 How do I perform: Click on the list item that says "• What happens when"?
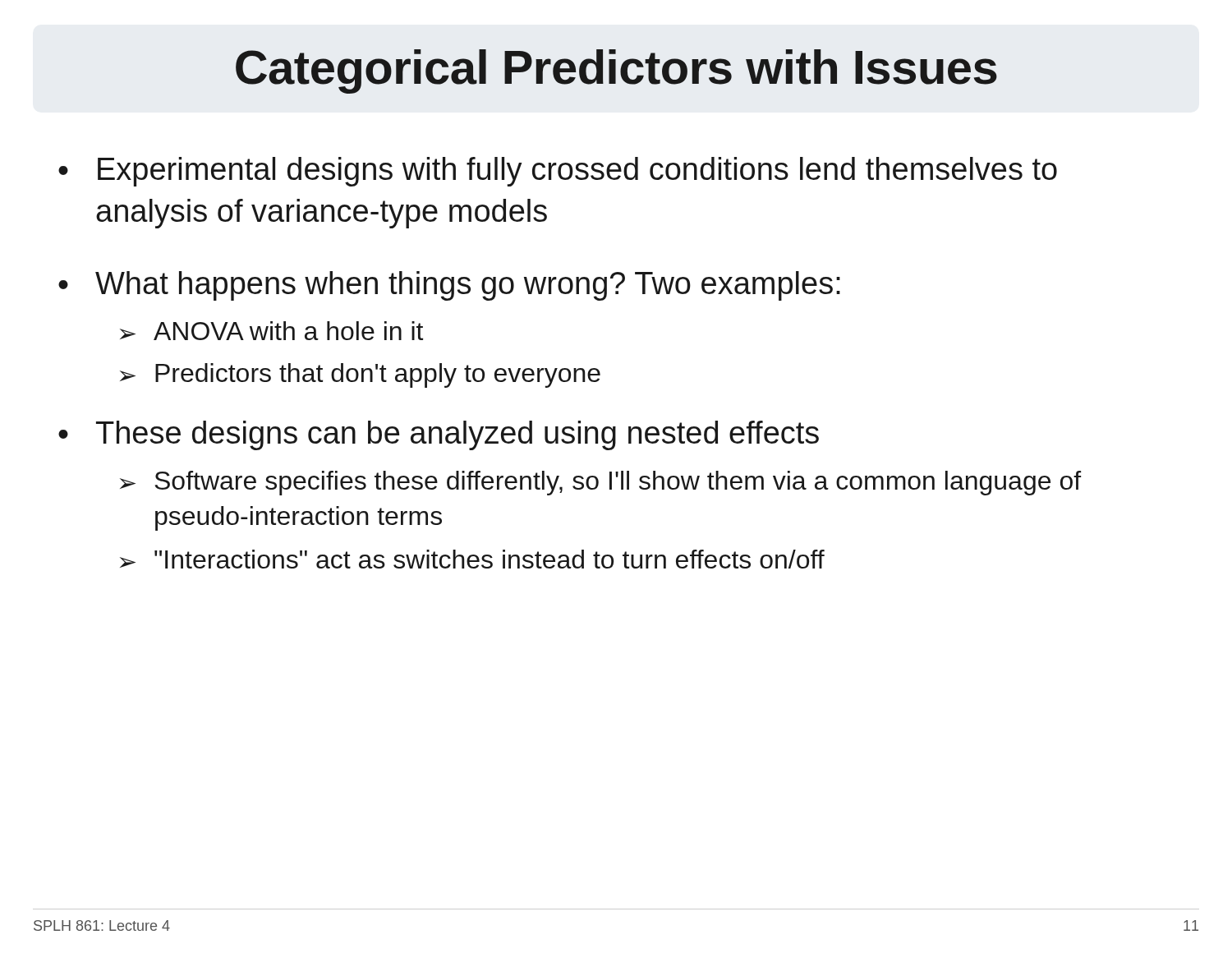(x=450, y=284)
